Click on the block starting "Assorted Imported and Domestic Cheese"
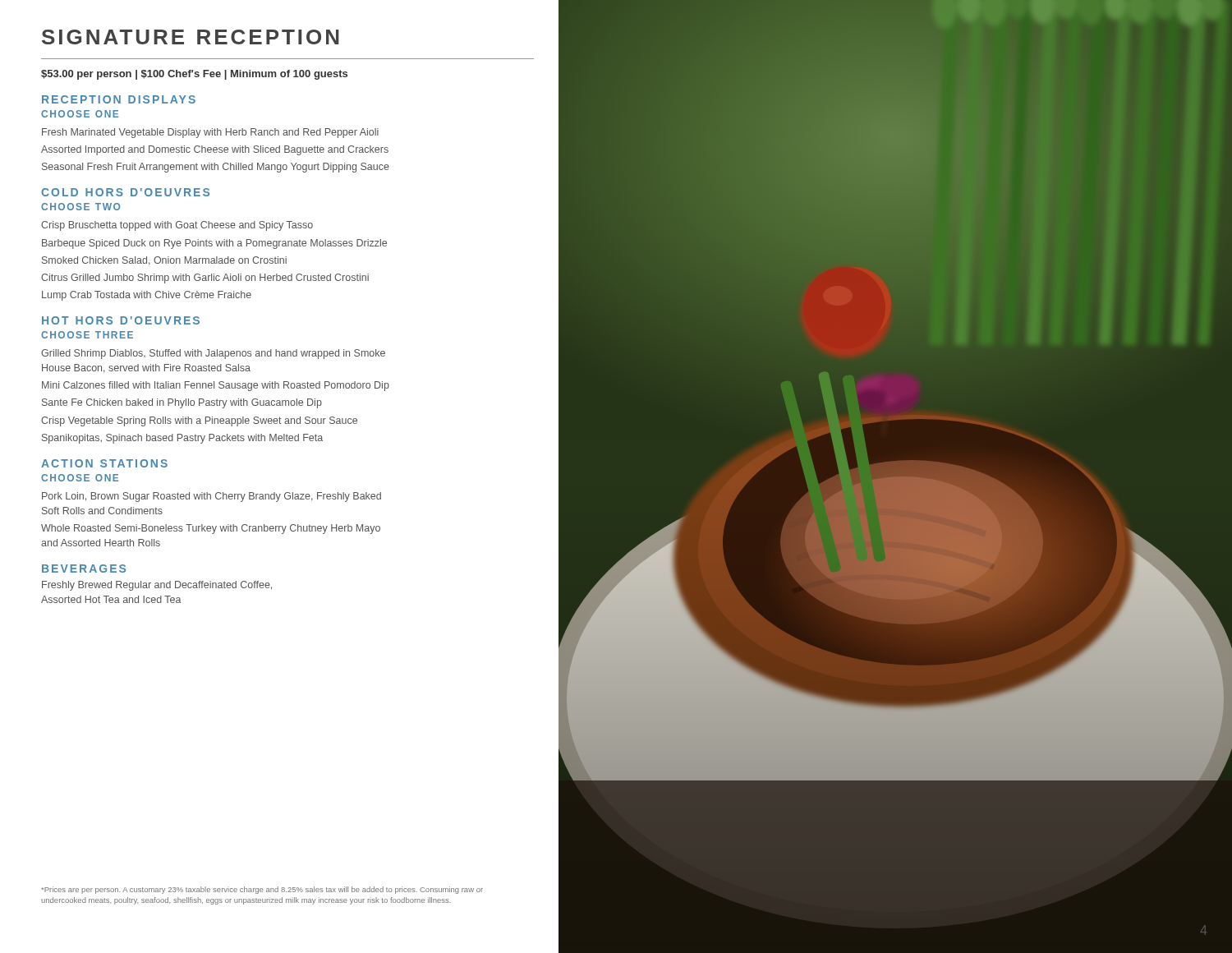The width and height of the screenshot is (1232, 953). (287, 150)
